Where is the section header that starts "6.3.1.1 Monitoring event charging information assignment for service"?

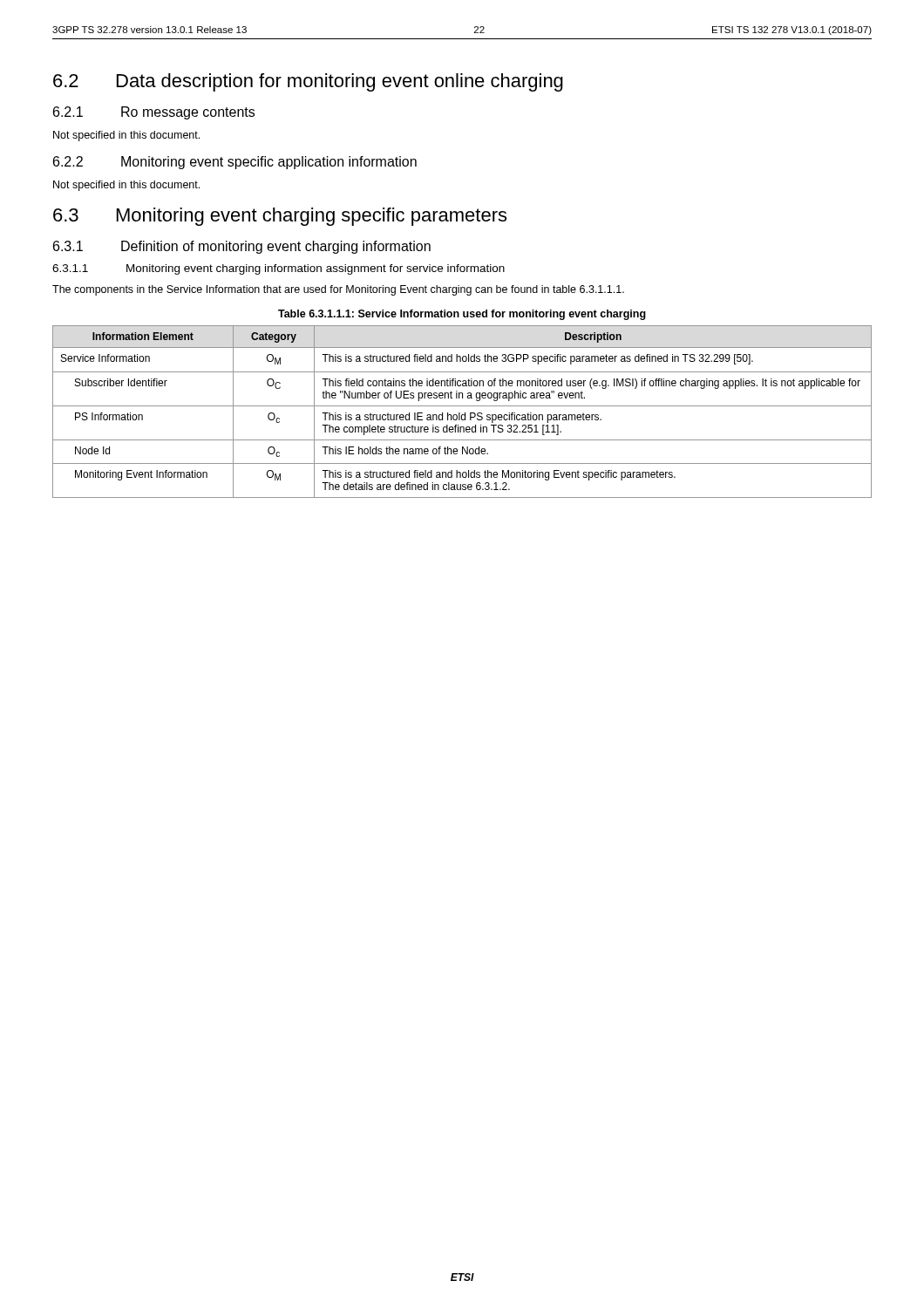(x=279, y=268)
